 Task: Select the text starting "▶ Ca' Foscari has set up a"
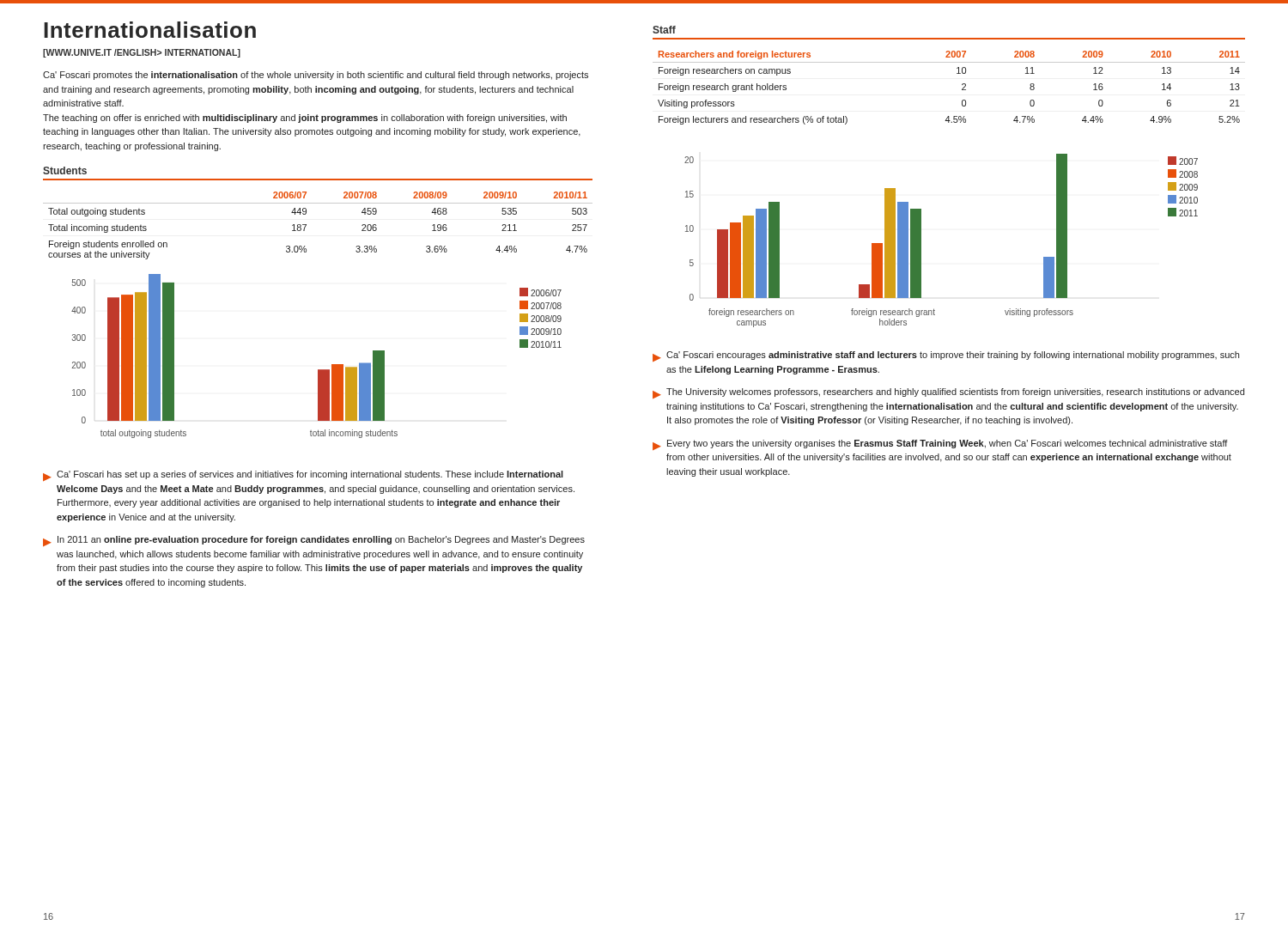click(x=318, y=496)
